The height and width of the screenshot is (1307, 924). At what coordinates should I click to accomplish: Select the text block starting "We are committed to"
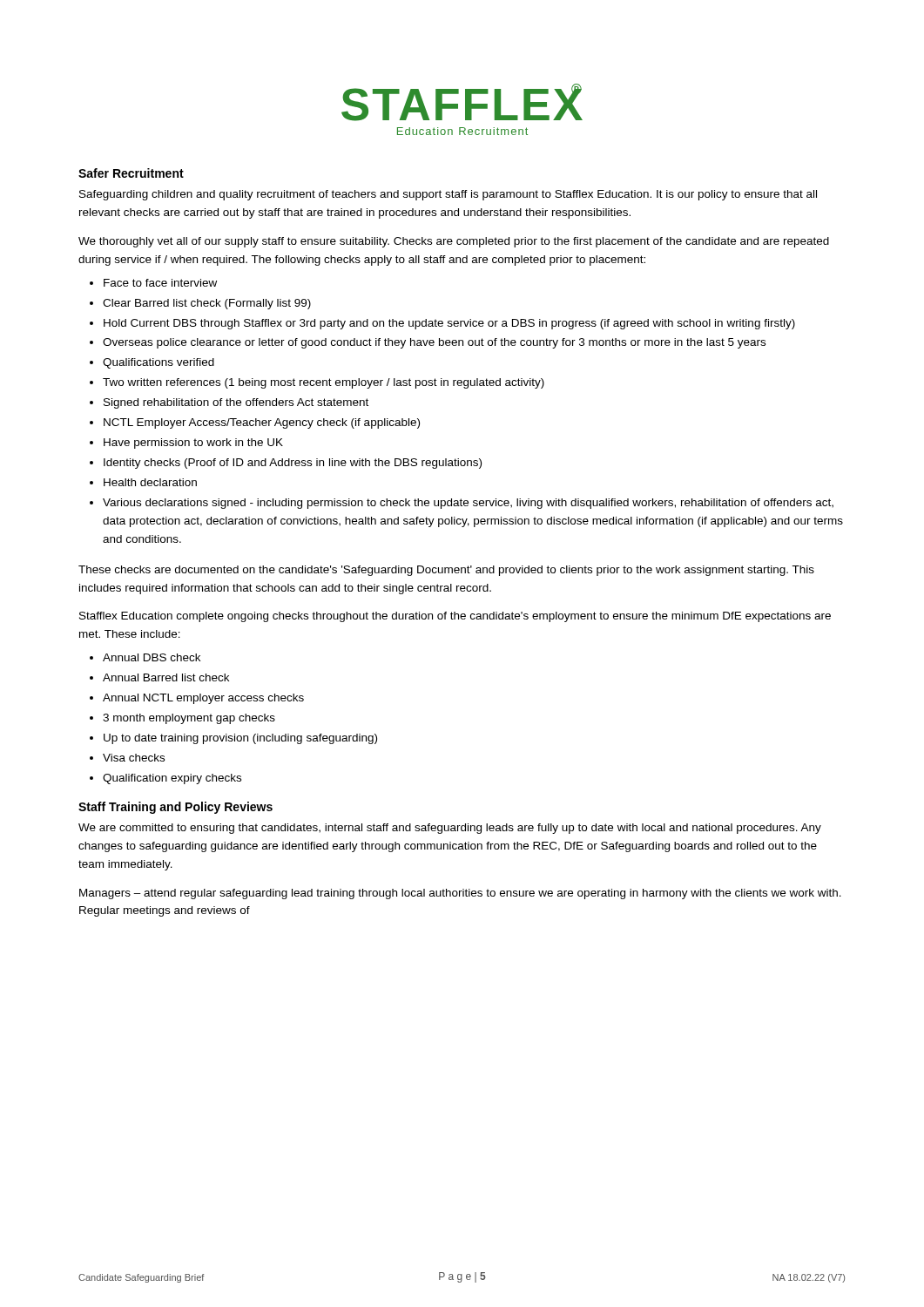point(450,845)
